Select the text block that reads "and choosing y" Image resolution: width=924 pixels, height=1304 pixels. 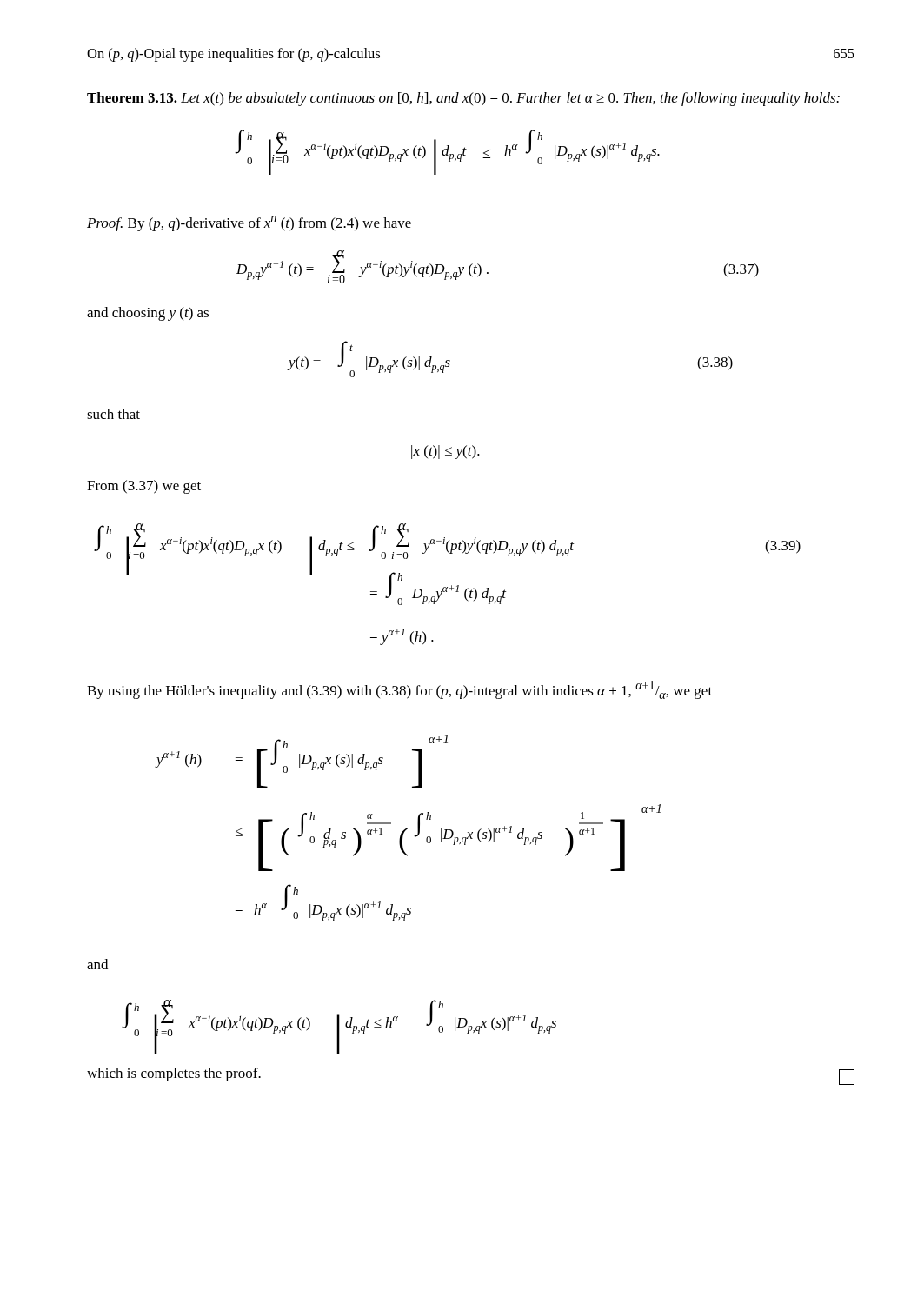pyautogui.click(x=148, y=313)
